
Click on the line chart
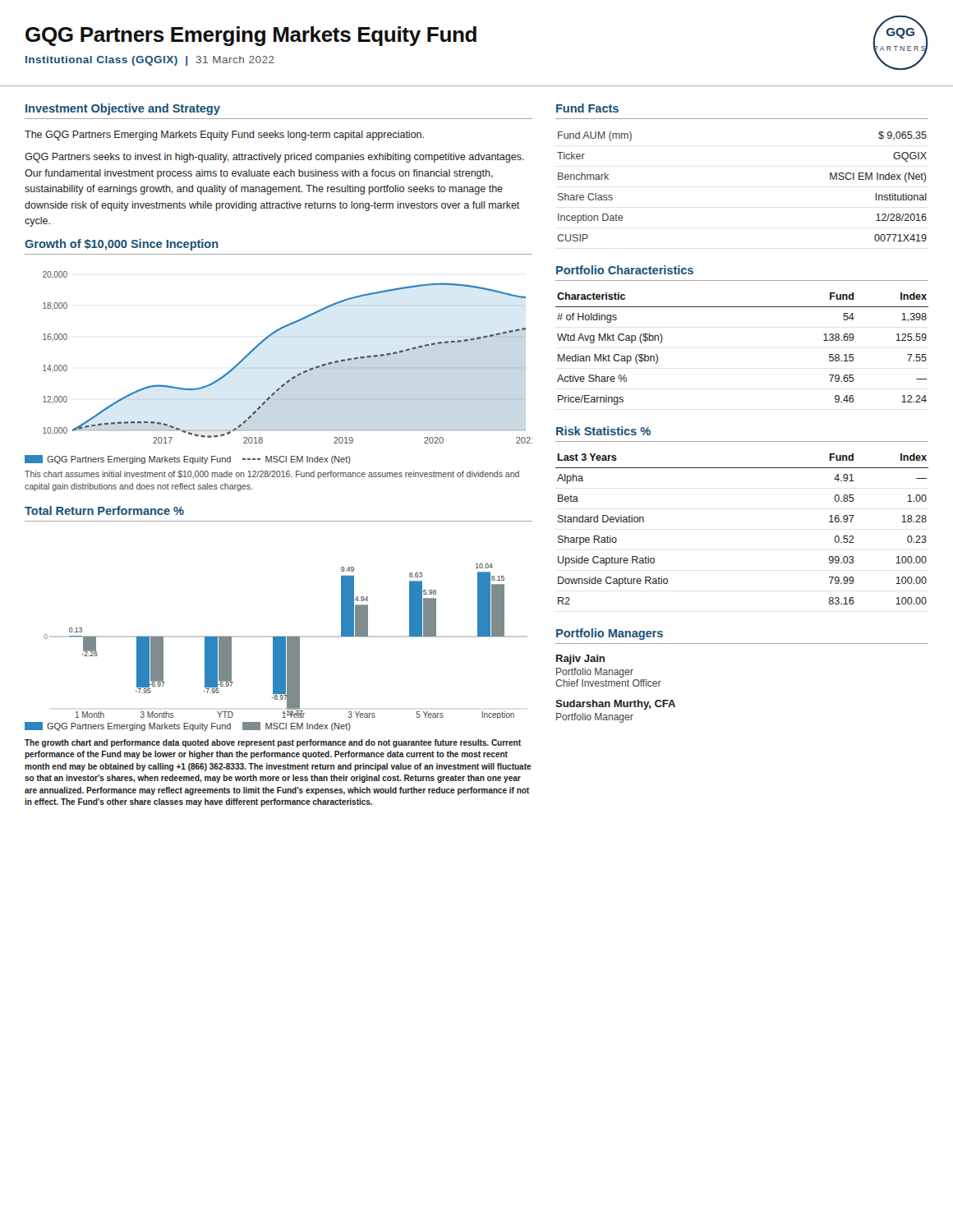[x=279, y=363]
